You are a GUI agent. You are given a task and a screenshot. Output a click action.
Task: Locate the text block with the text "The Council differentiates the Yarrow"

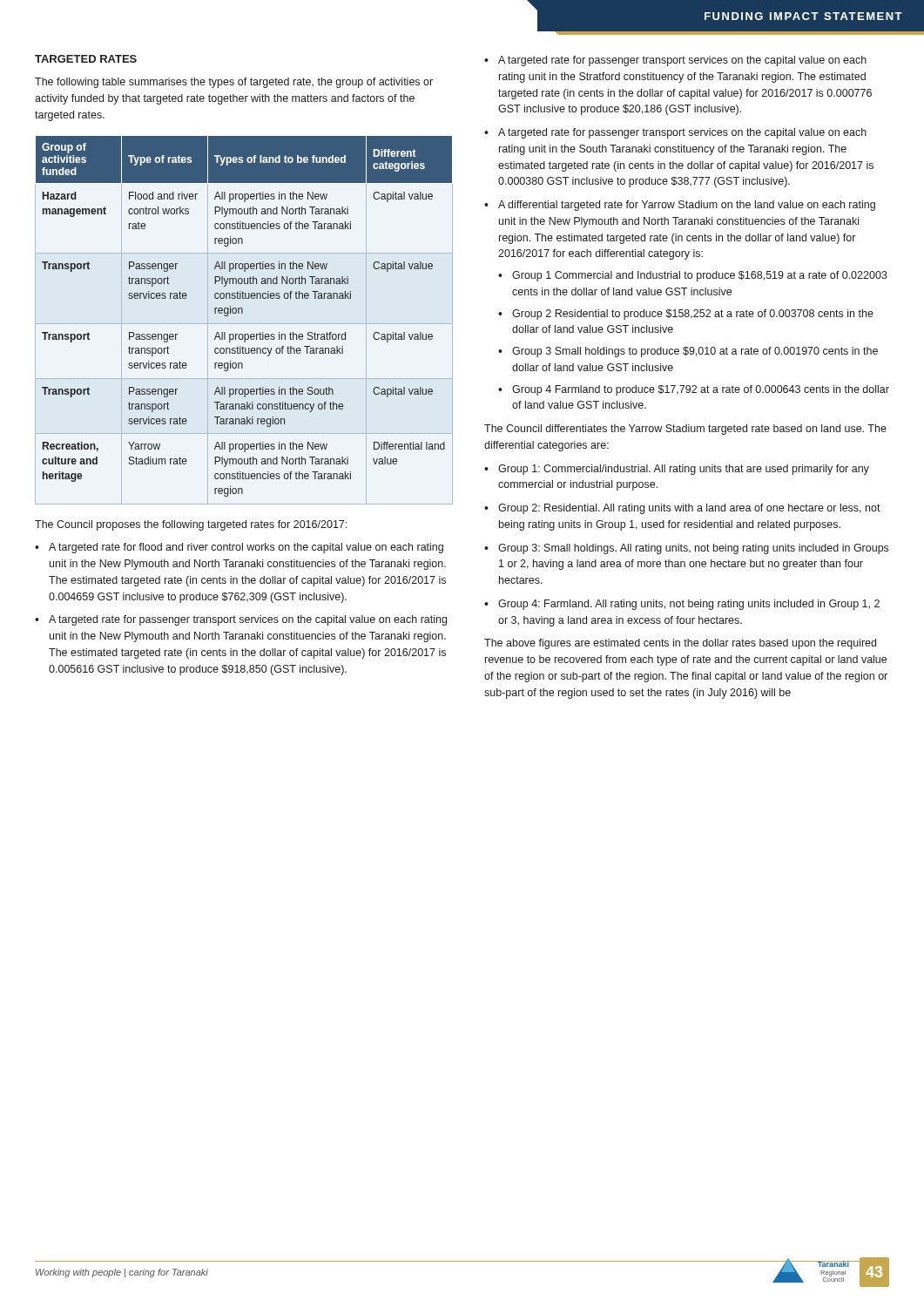pyautogui.click(x=685, y=437)
